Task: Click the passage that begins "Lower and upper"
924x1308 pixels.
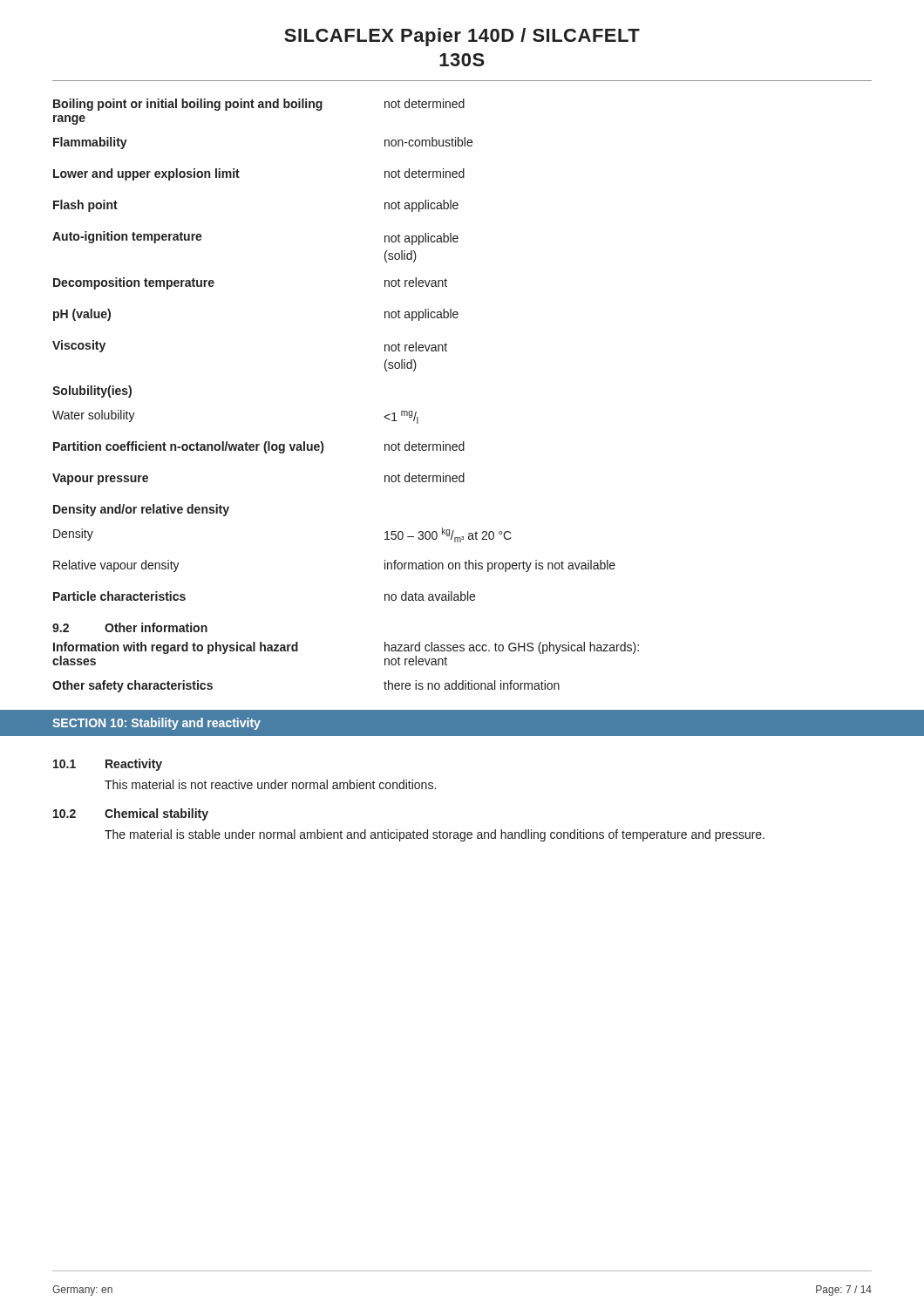Action: (462, 174)
